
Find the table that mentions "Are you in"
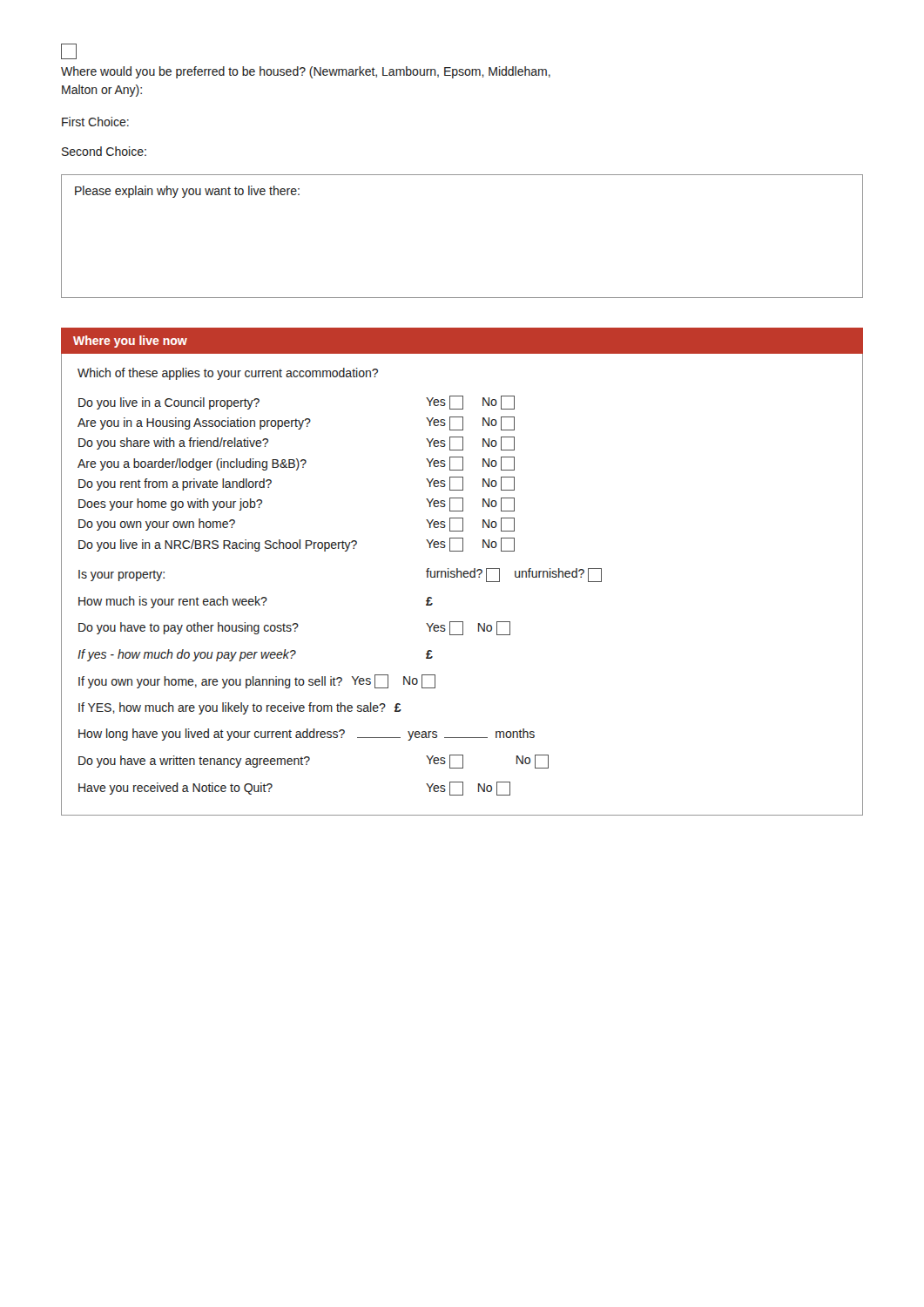tap(462, 473)
